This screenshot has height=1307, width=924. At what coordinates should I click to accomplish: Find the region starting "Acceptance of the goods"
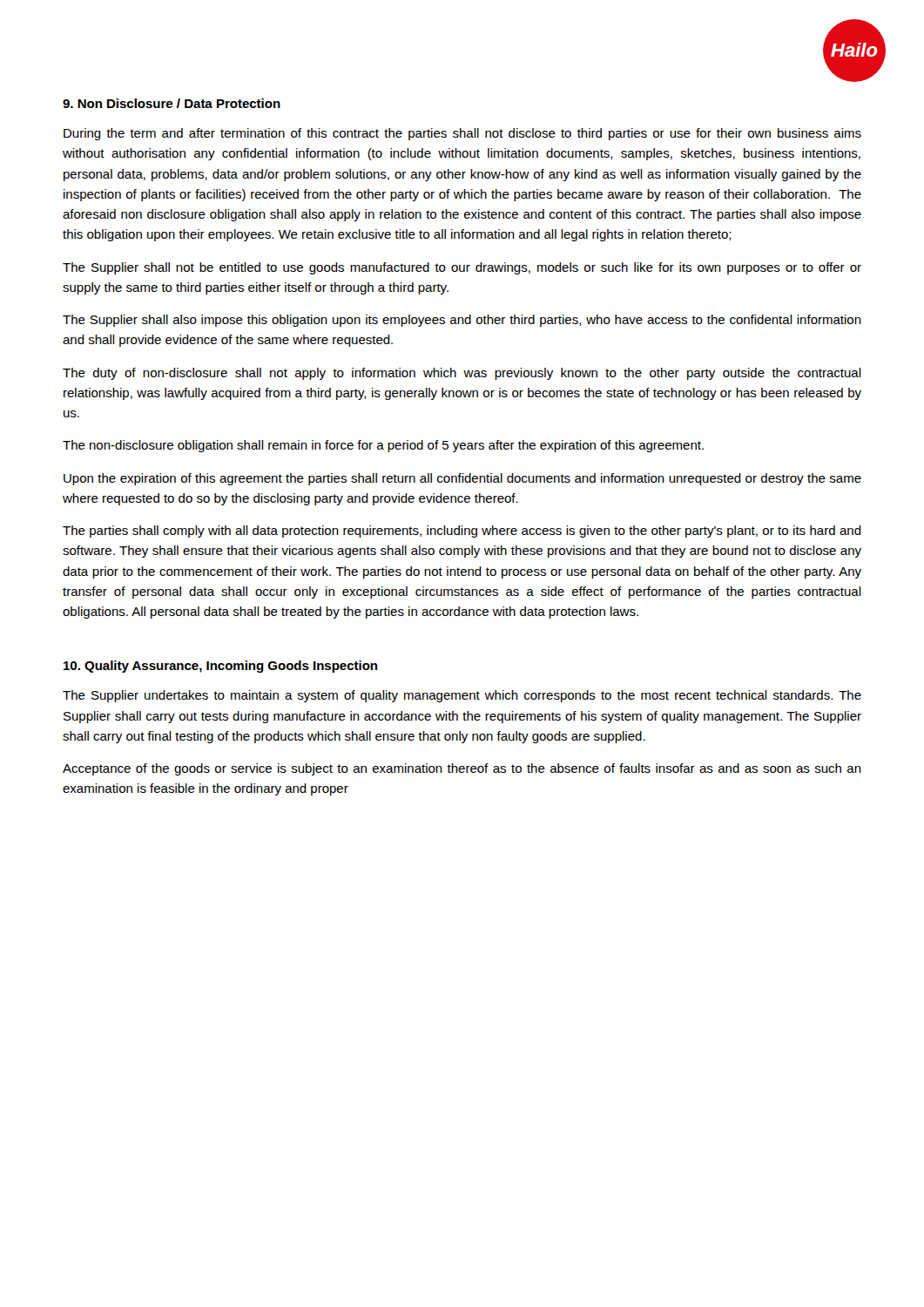462,778
